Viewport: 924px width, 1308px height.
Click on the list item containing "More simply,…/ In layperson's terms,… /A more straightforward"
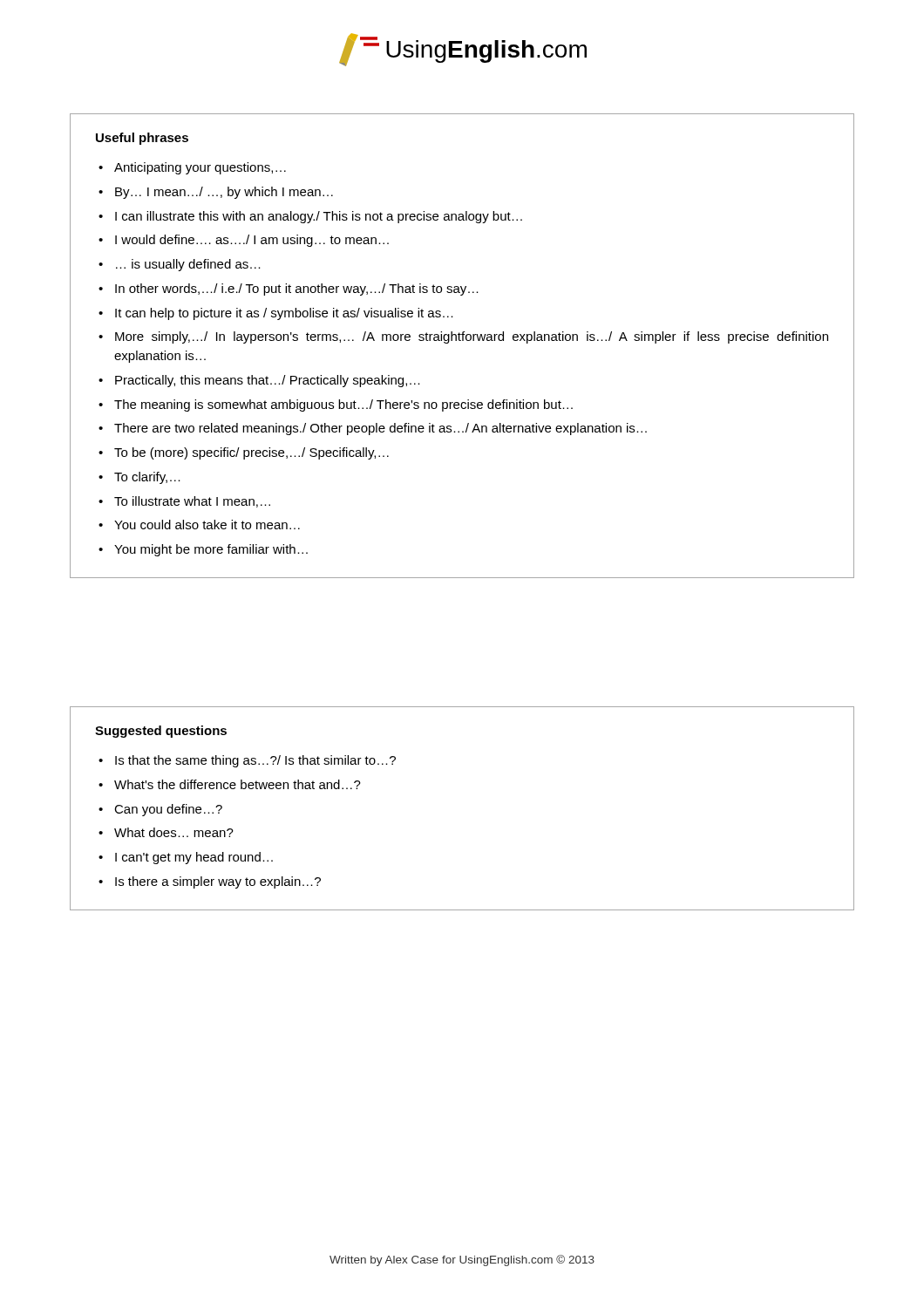point(472,346)
